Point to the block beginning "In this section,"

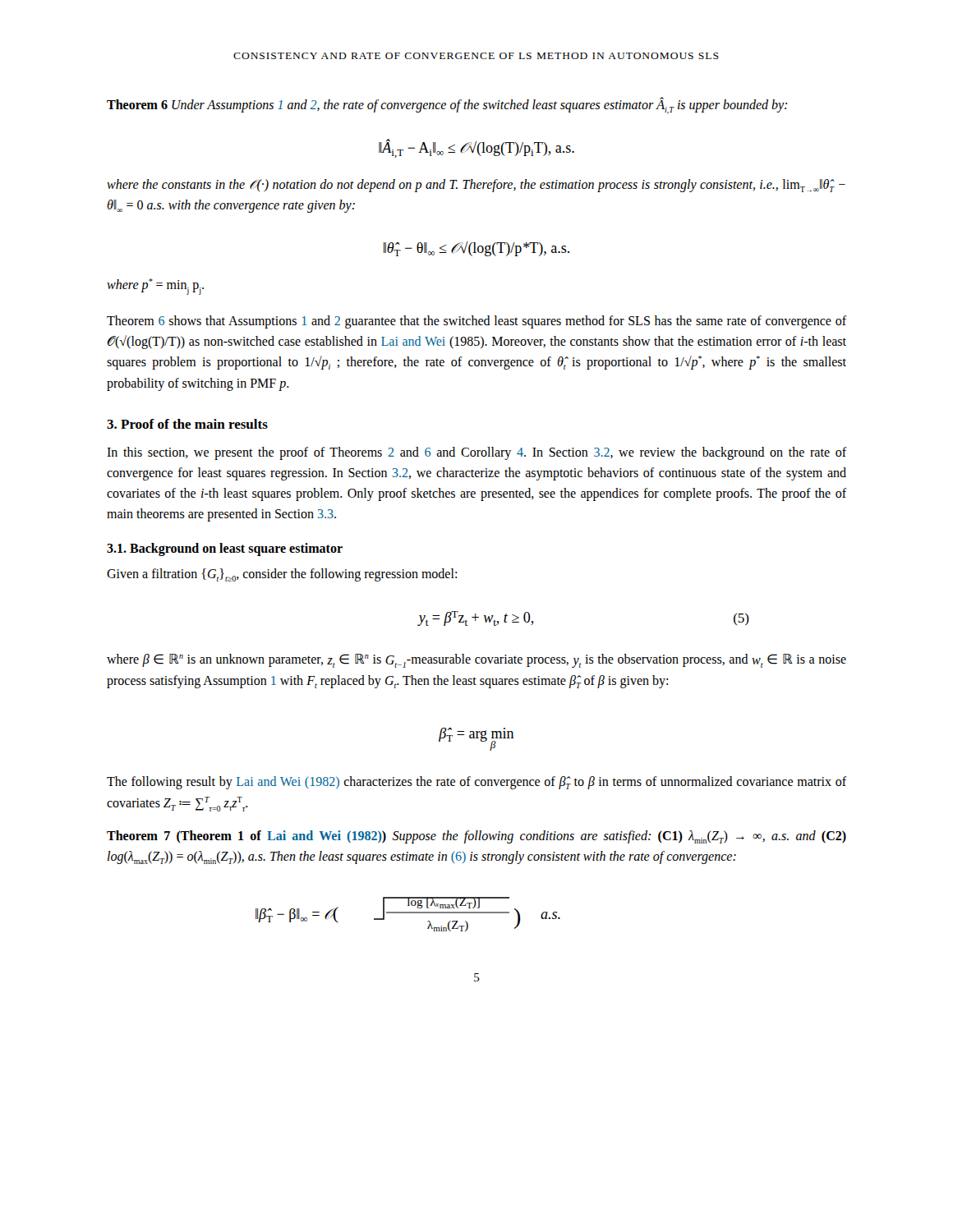click(x=476, y=483)
